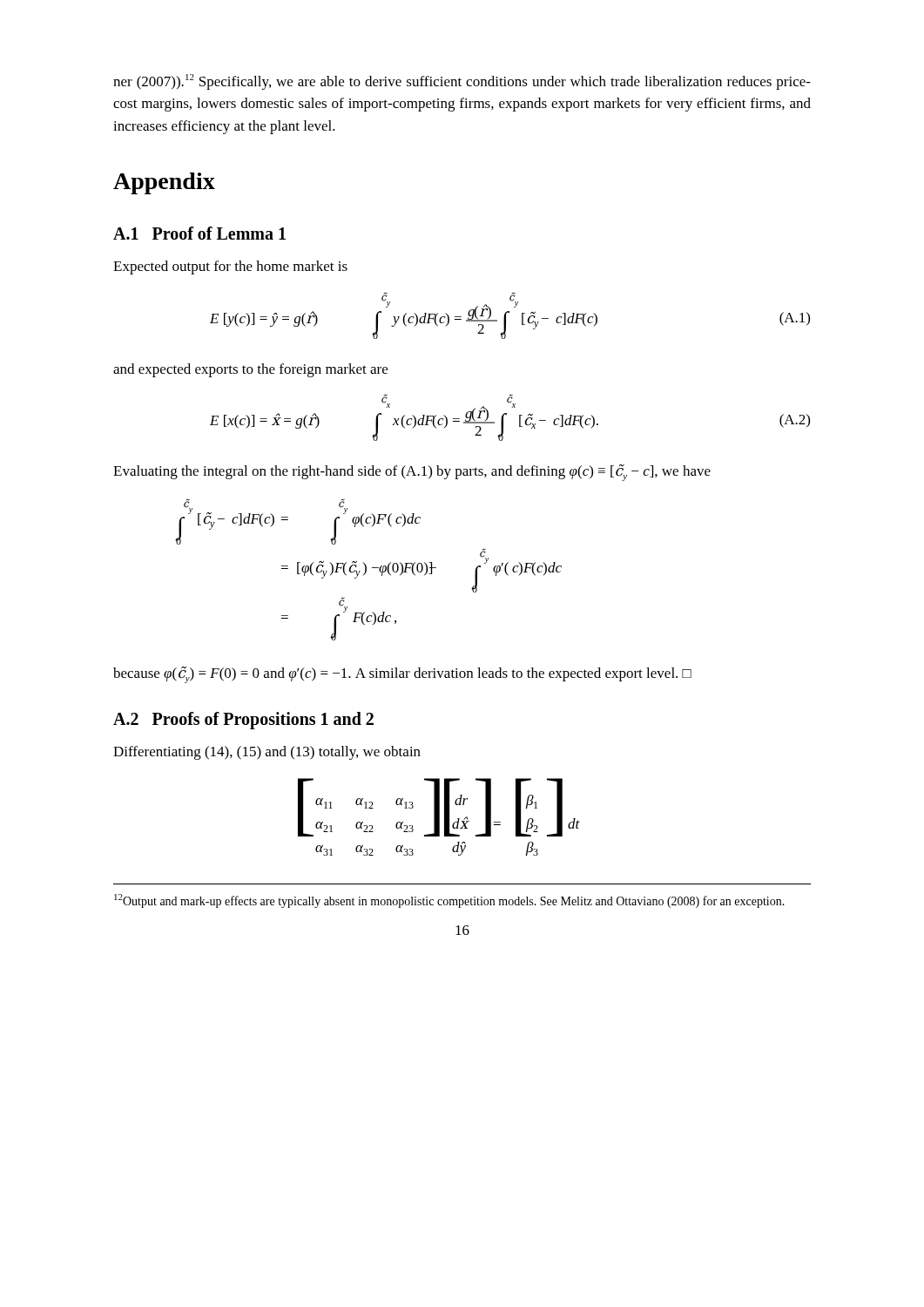Viewport: 924px width, 1307px height.
Task: Click the formula that begins "E [x(c)] = x̂ = g(r̂) c̃x"
Action: click(x=462, y=420)
